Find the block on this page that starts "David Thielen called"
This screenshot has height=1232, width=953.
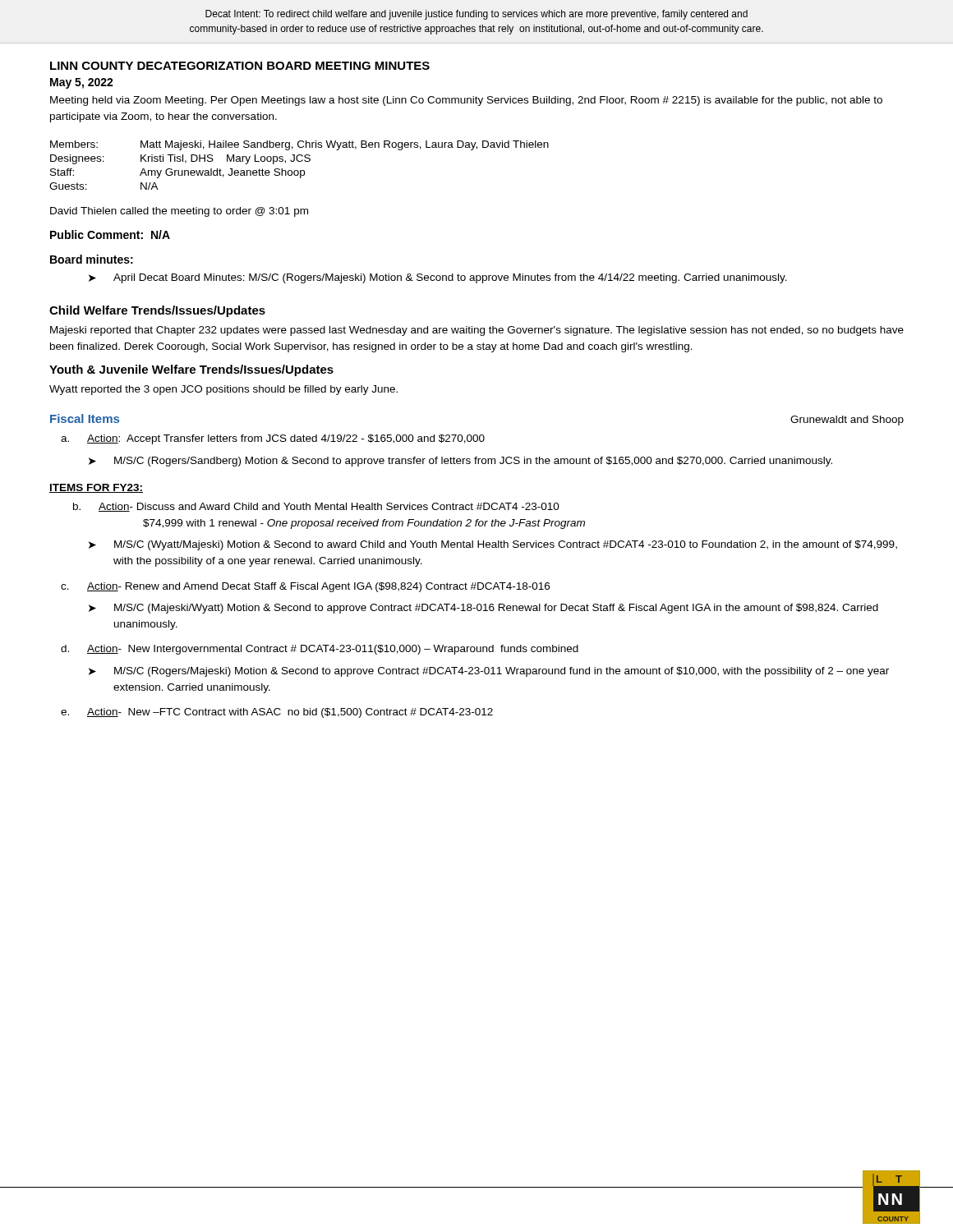point(179,210)
